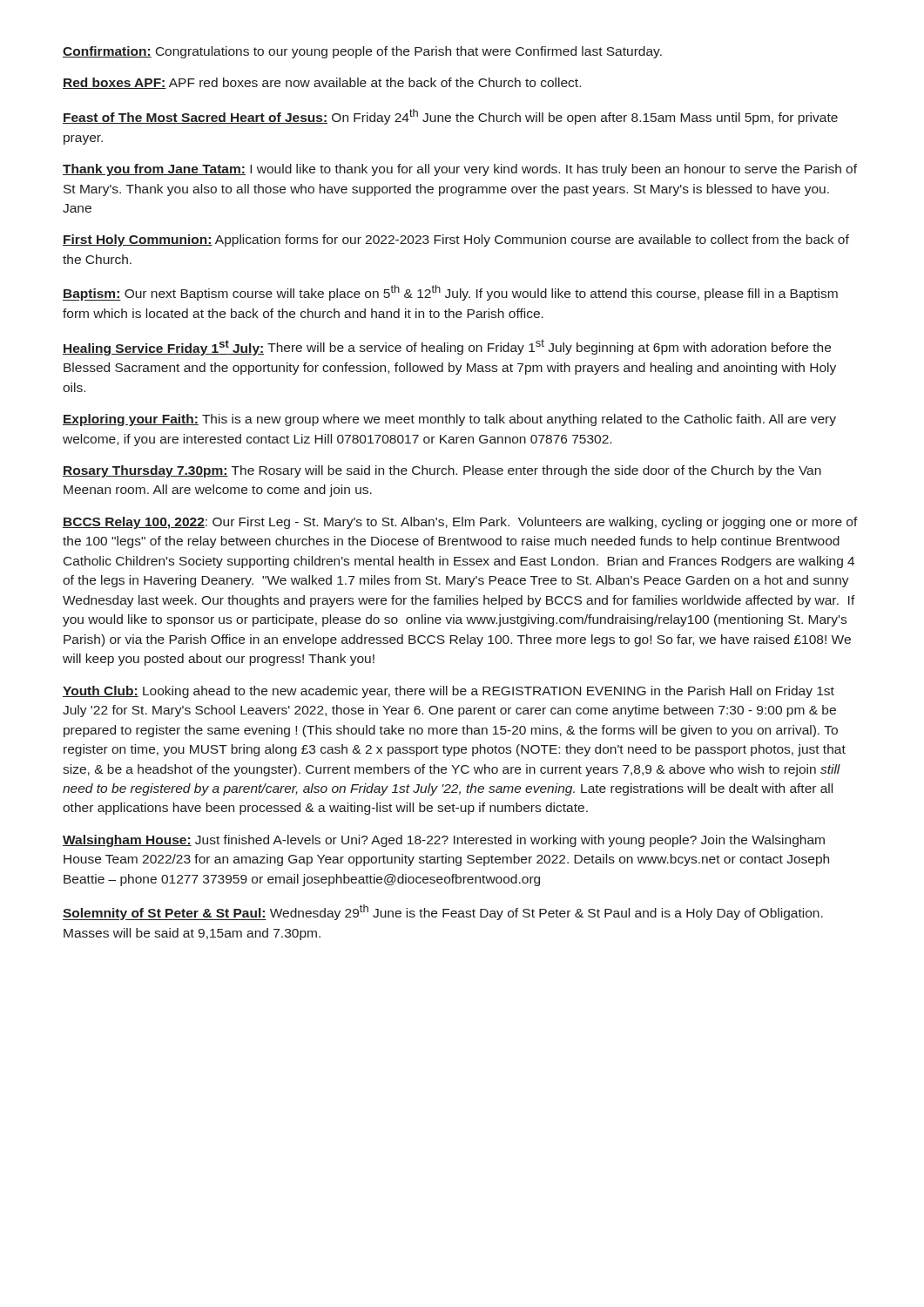Point to the block beginning "Exploring your Faith:"
This screenshot has width=924, height=1307.
(449, 428)
